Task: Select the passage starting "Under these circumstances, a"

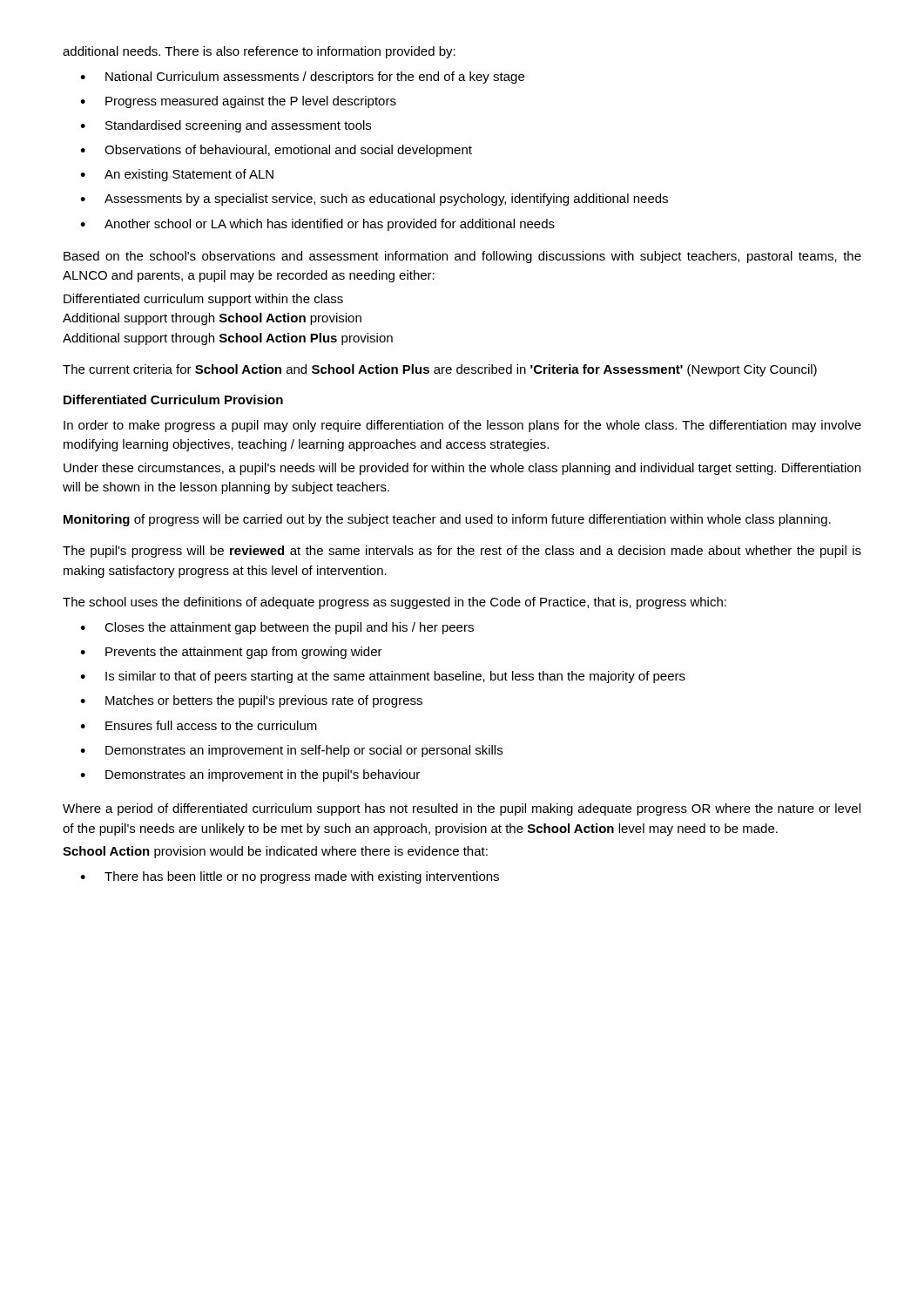Action: click(x=462, y=477)
